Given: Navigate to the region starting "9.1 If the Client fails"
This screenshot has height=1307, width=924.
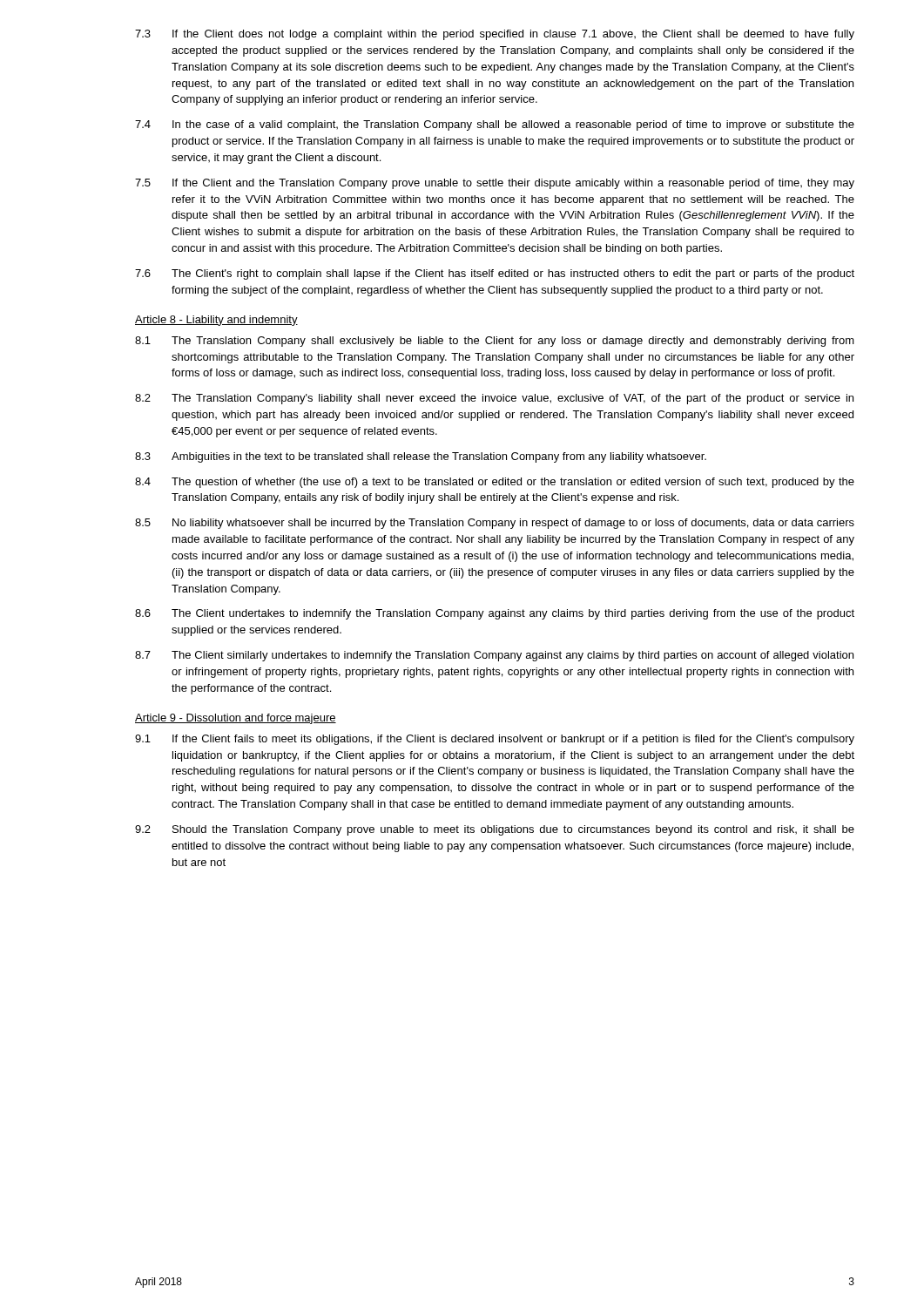Looking at the screenshot, I should tap(495, 772).
